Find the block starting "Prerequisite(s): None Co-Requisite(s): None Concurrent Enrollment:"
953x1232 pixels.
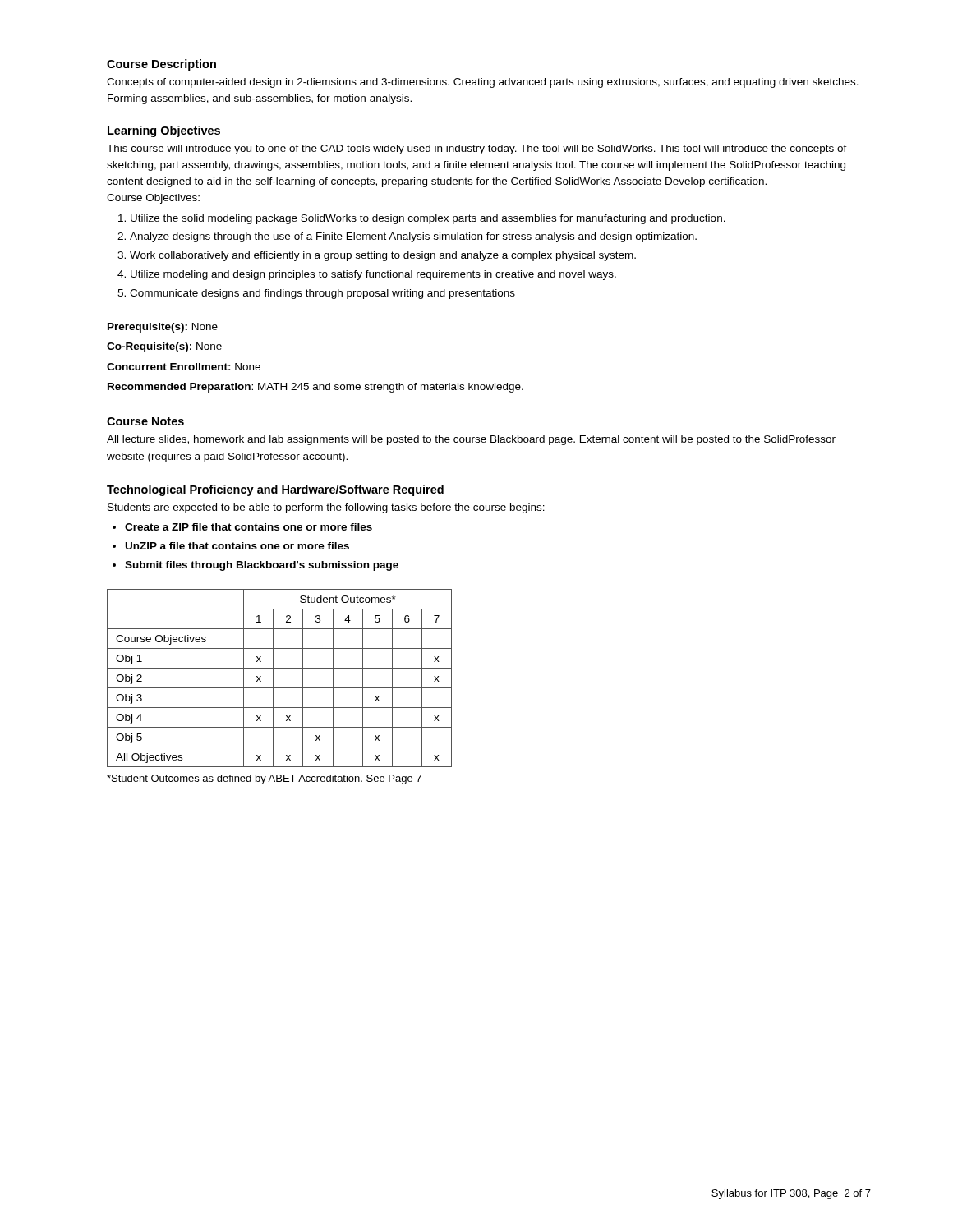click(x=163, y=328)
